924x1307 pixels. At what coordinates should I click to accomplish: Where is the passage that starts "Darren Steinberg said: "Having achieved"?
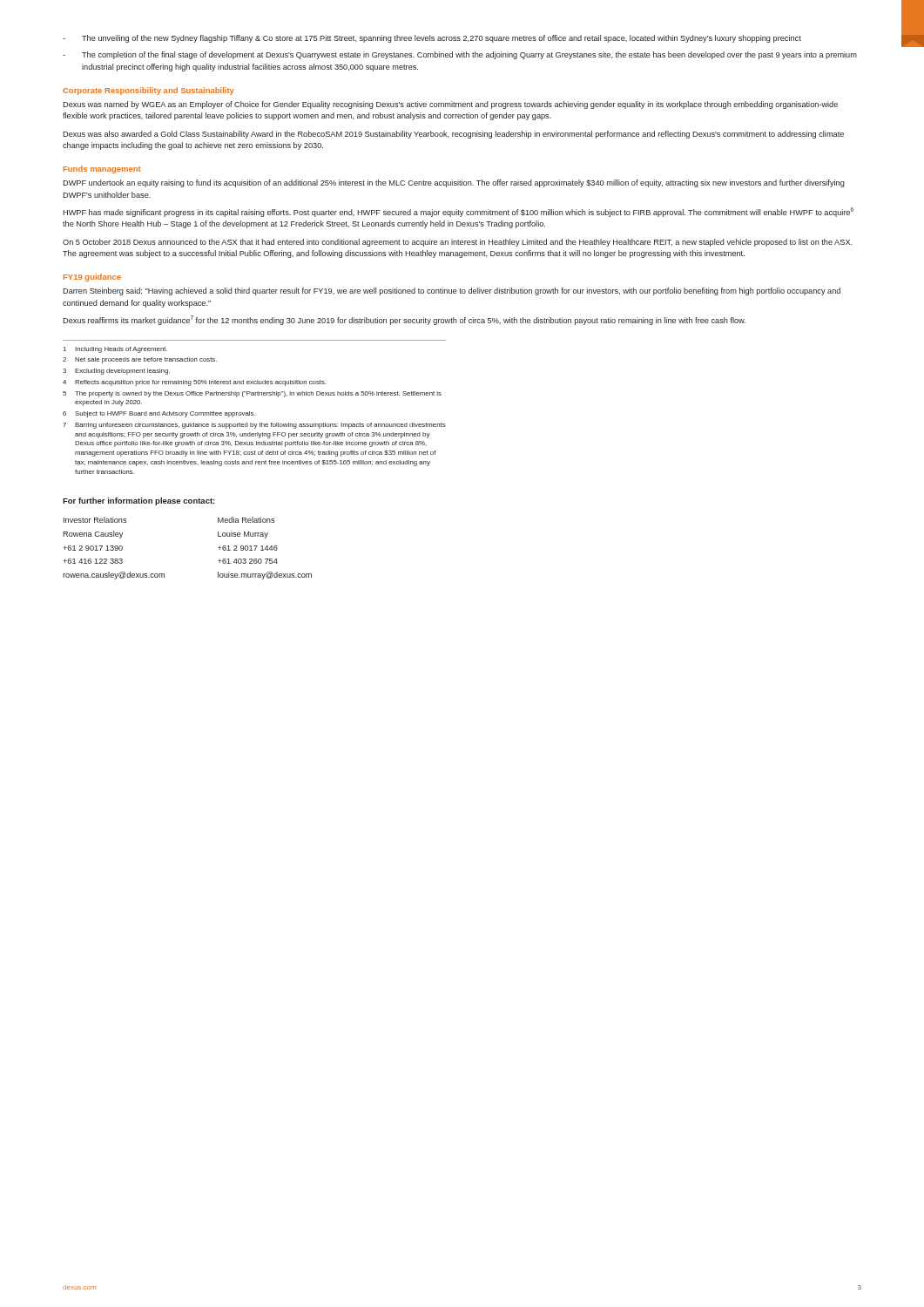click(452, 297)
